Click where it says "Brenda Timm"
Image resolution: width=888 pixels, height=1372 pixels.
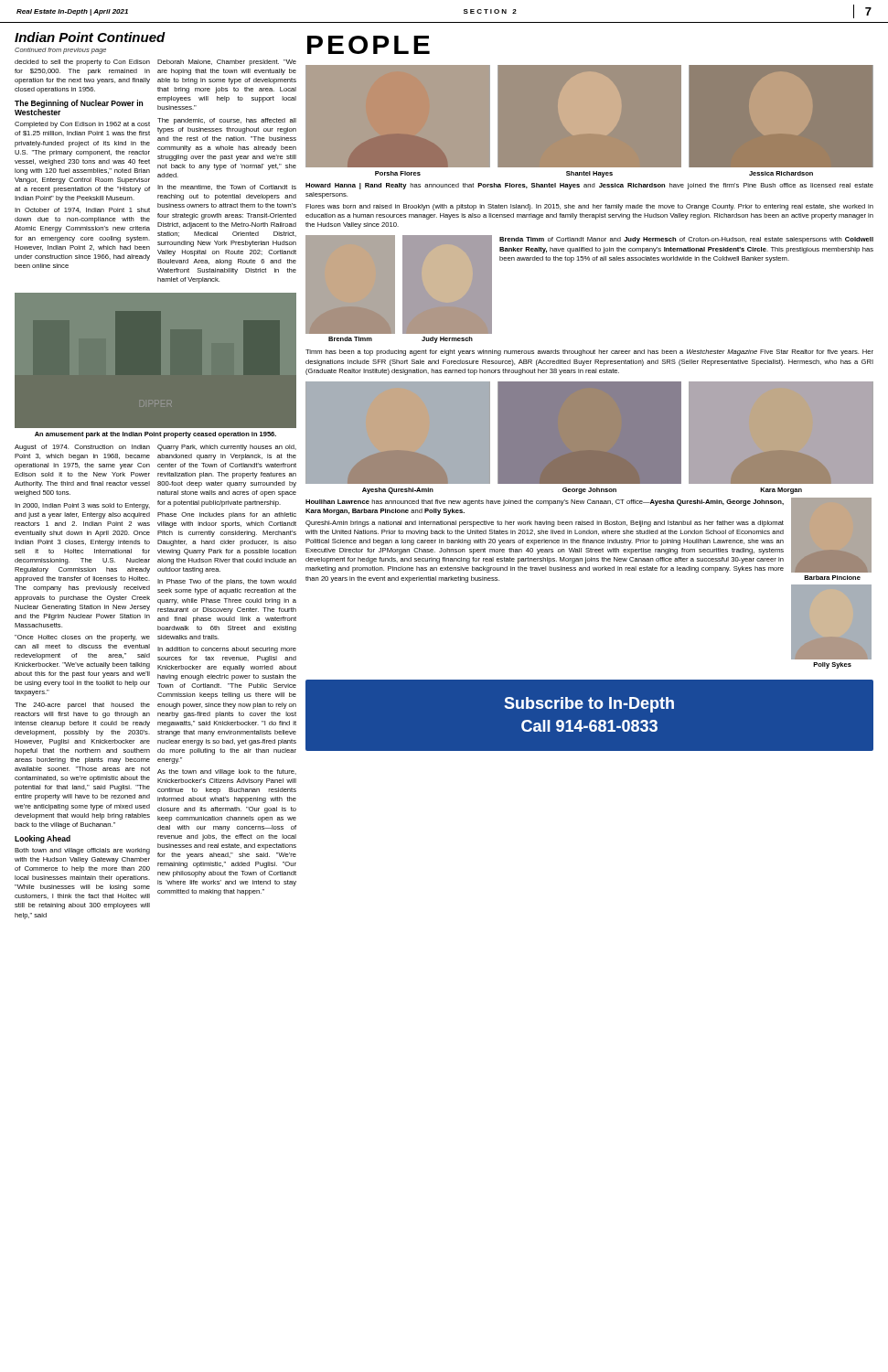coord(350,339)
